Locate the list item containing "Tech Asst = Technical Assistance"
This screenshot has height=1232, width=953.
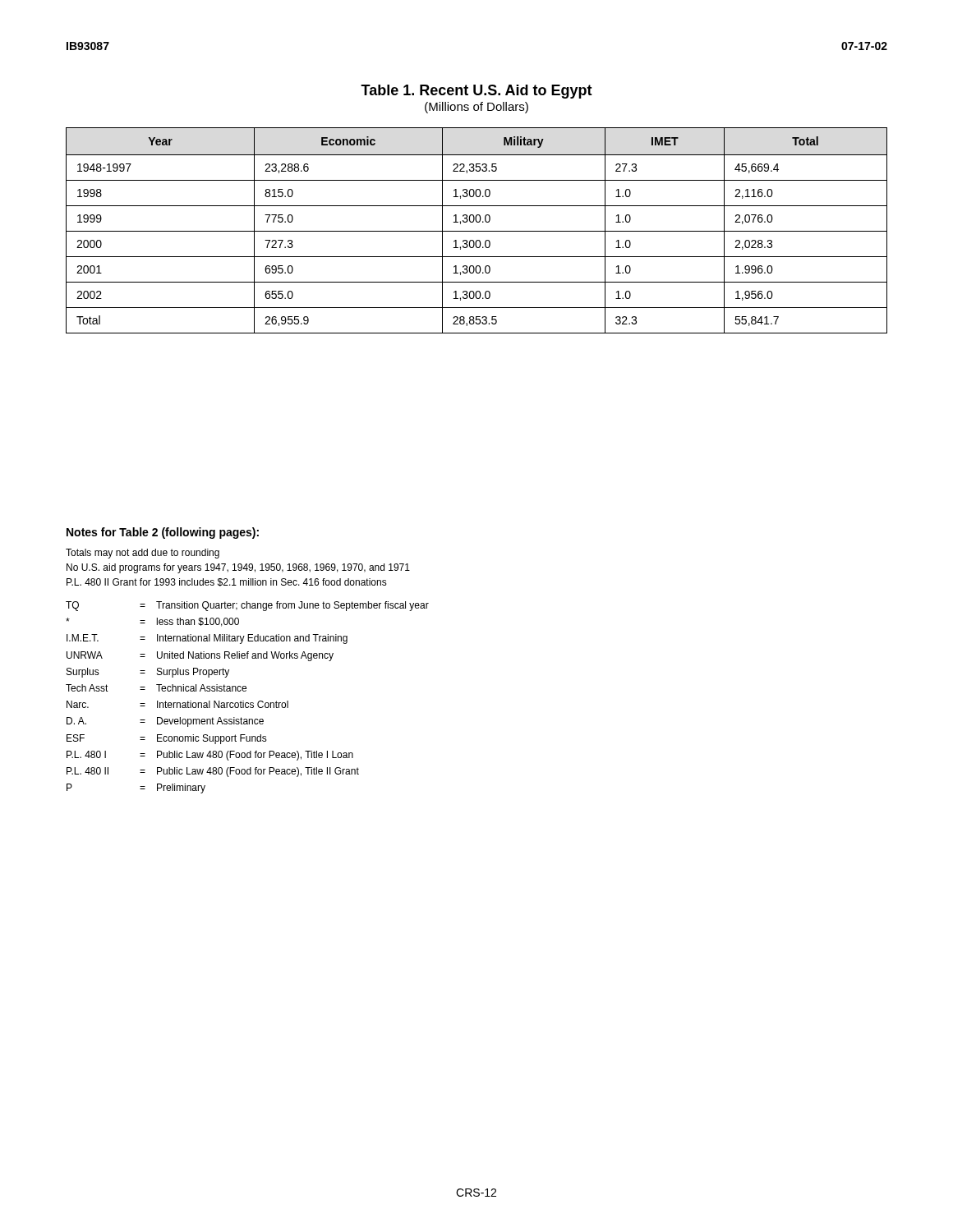pyautogui.click(x=156, y=688)
